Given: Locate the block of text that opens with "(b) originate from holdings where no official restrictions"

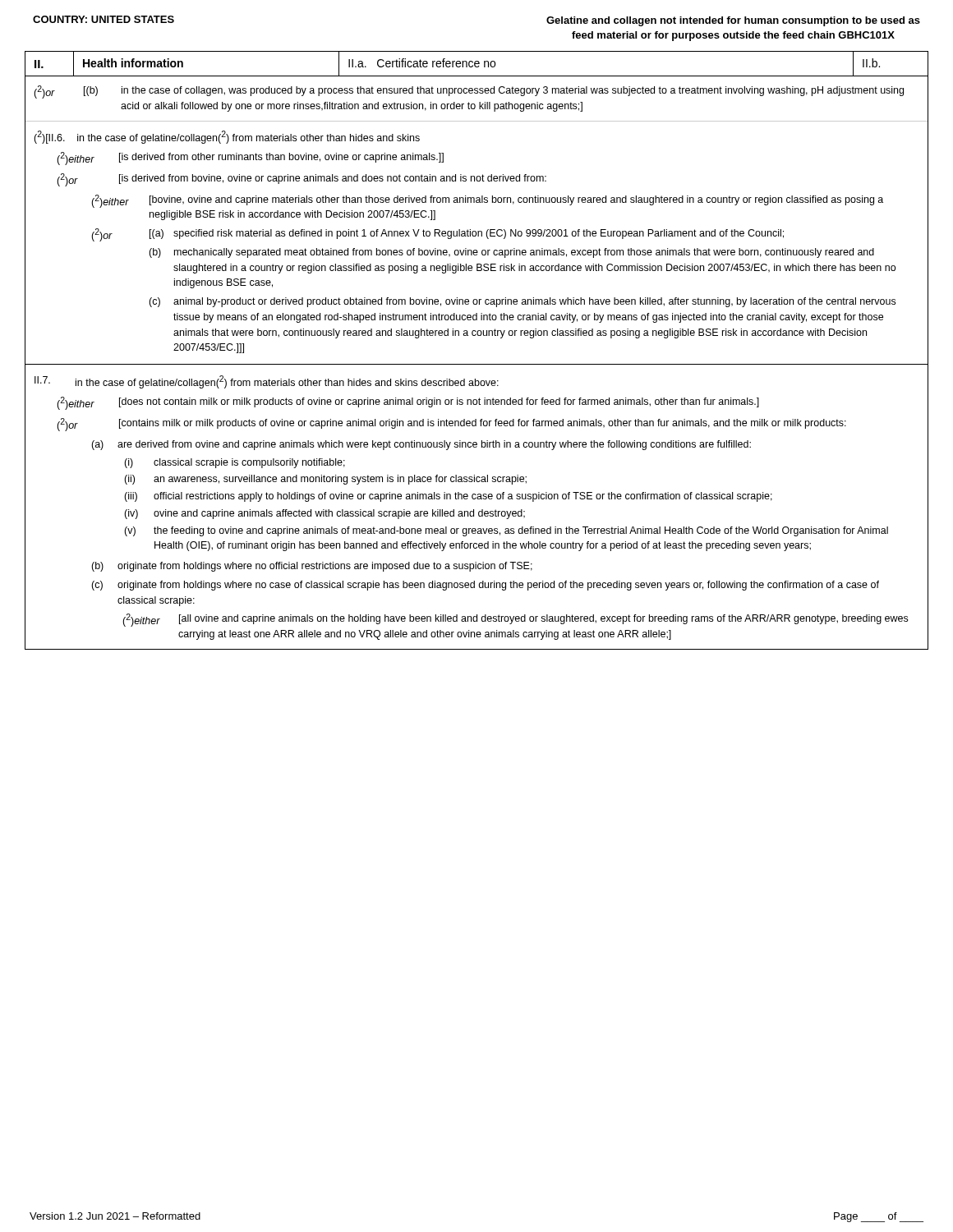Looking at the screenshot, I should (x=312, y=566).
